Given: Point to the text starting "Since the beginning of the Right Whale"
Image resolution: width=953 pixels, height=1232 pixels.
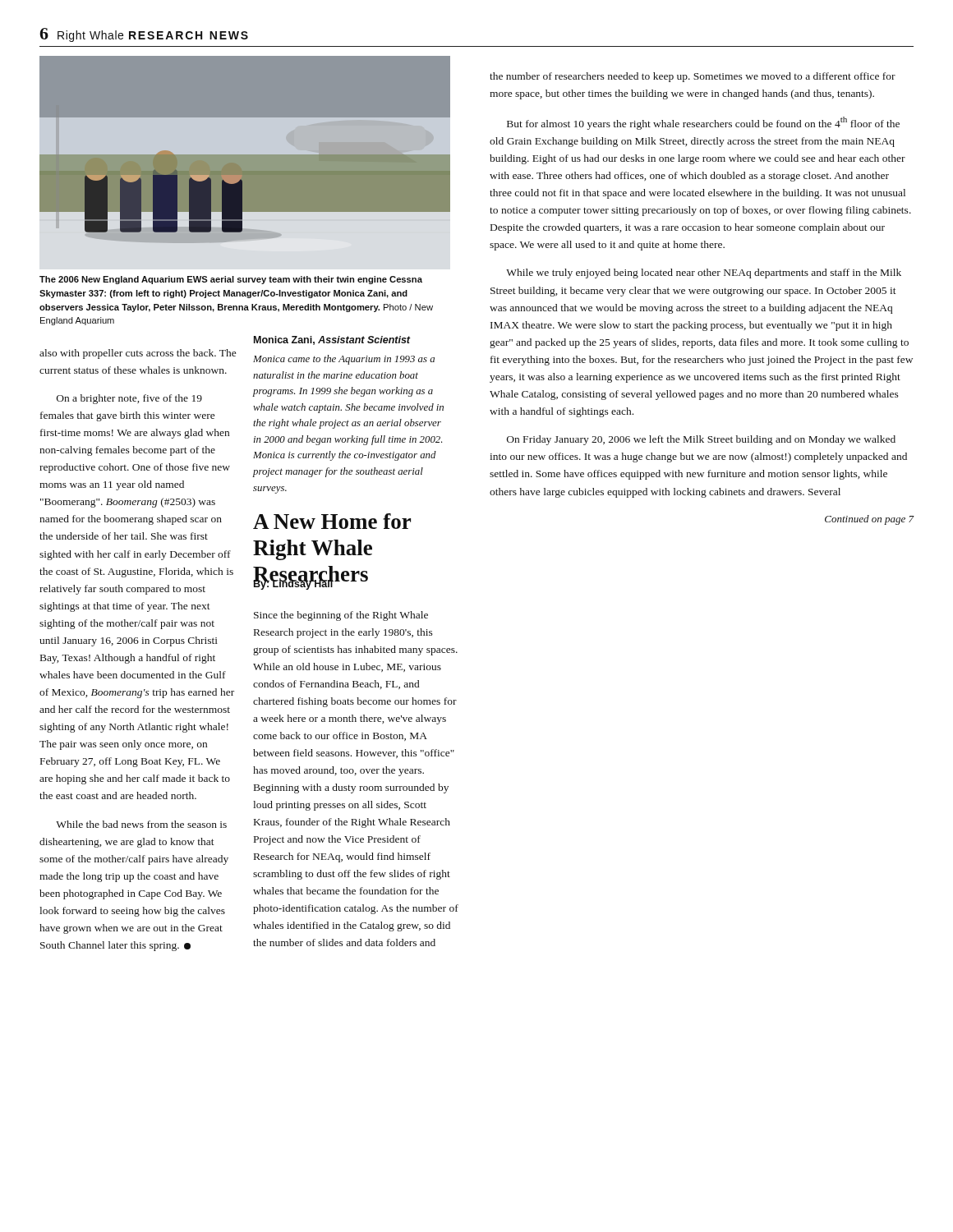Looking at the screenshot, I should [356, 779].
